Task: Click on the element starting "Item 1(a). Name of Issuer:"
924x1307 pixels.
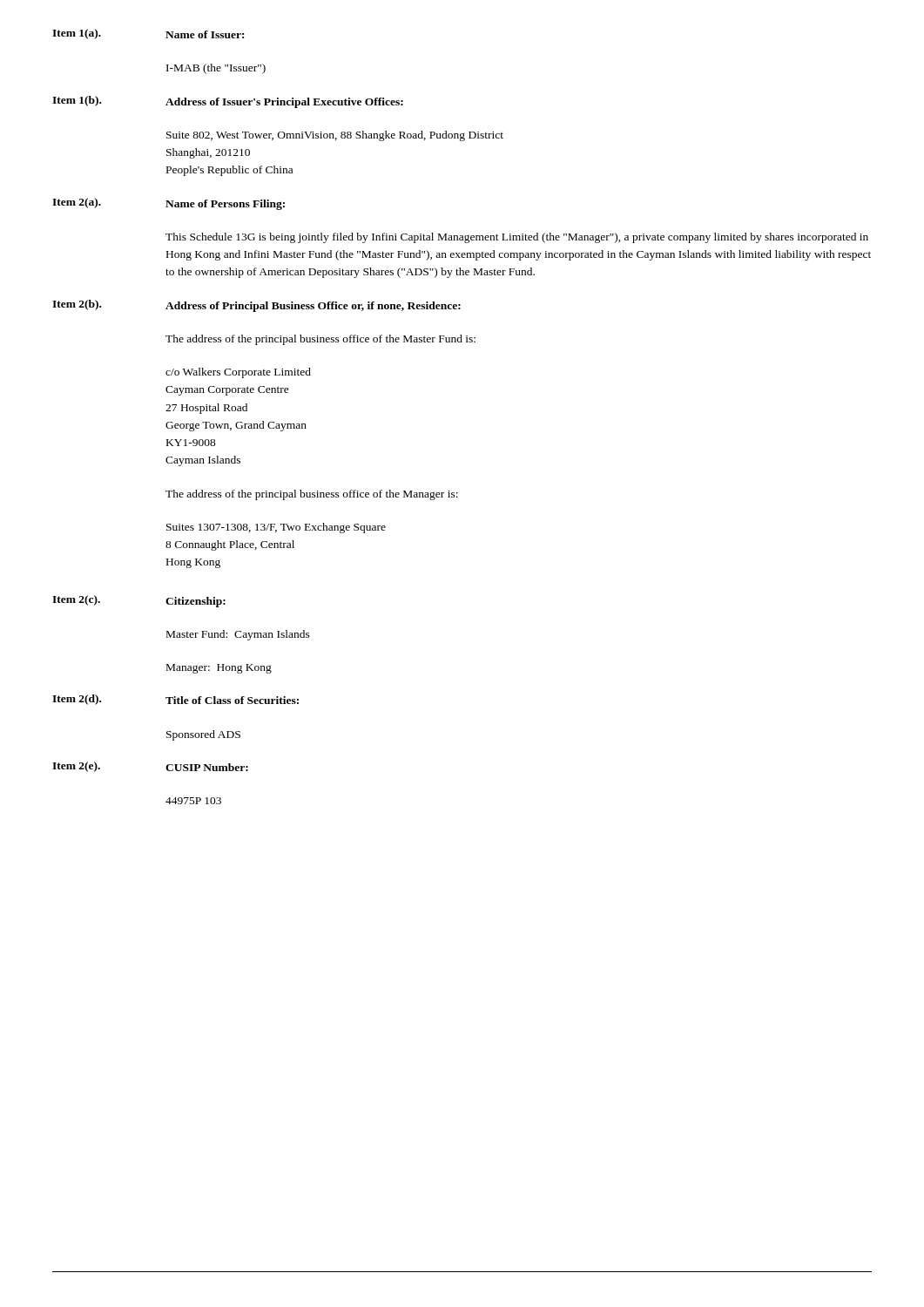Action: coord(81,34)
